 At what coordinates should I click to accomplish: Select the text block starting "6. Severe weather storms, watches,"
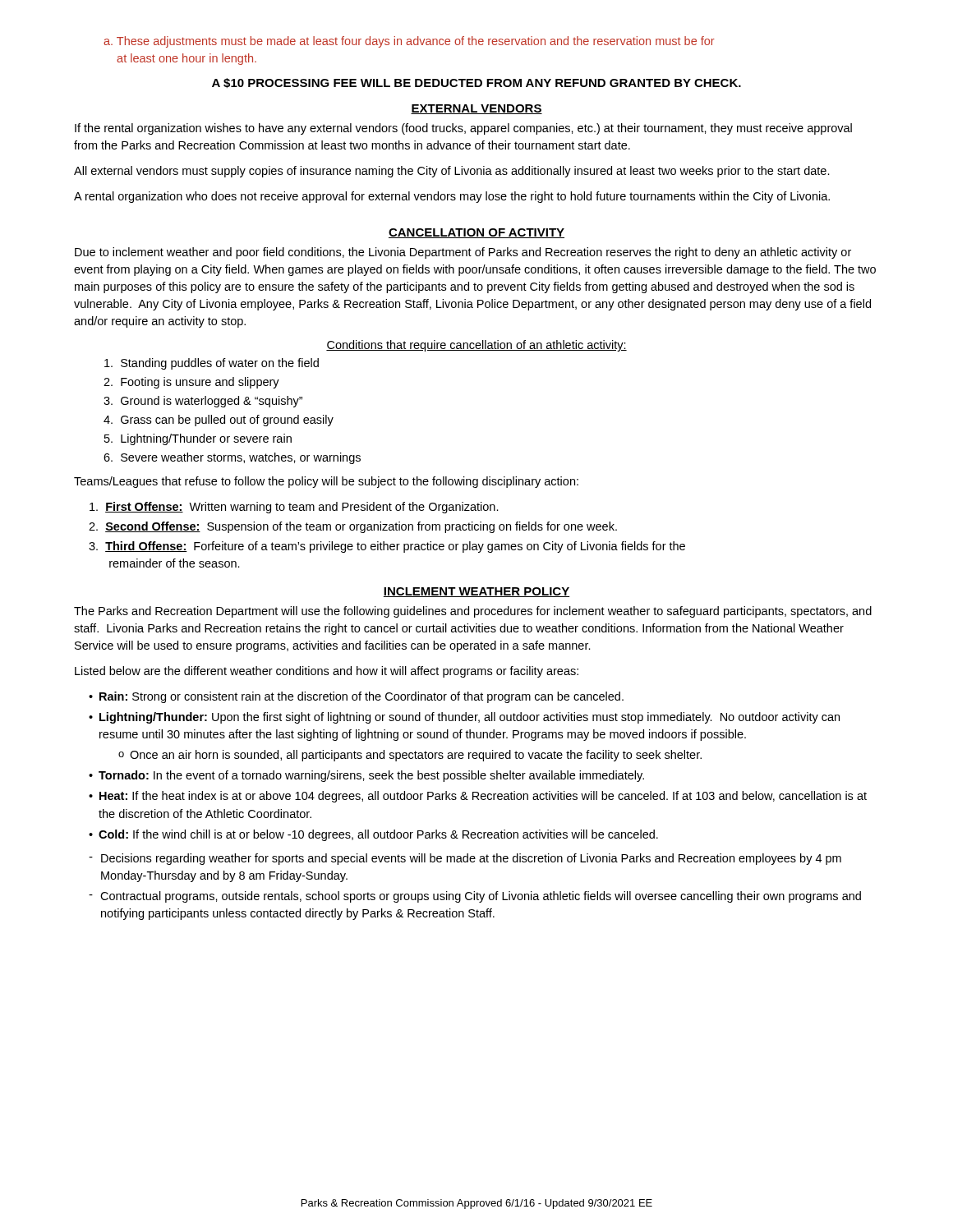click(x=232, y=458)
